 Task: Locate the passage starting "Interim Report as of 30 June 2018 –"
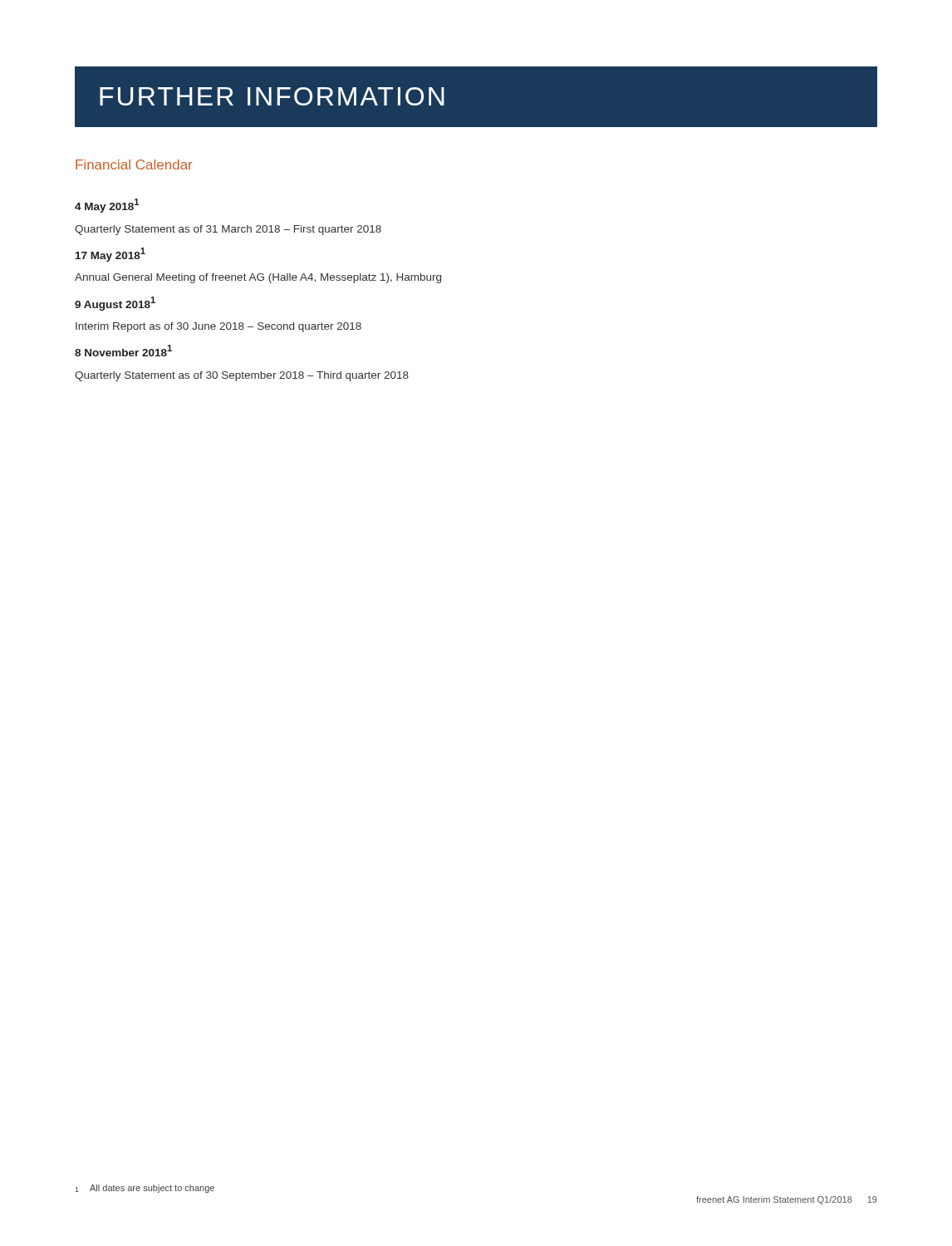point(218,327)
